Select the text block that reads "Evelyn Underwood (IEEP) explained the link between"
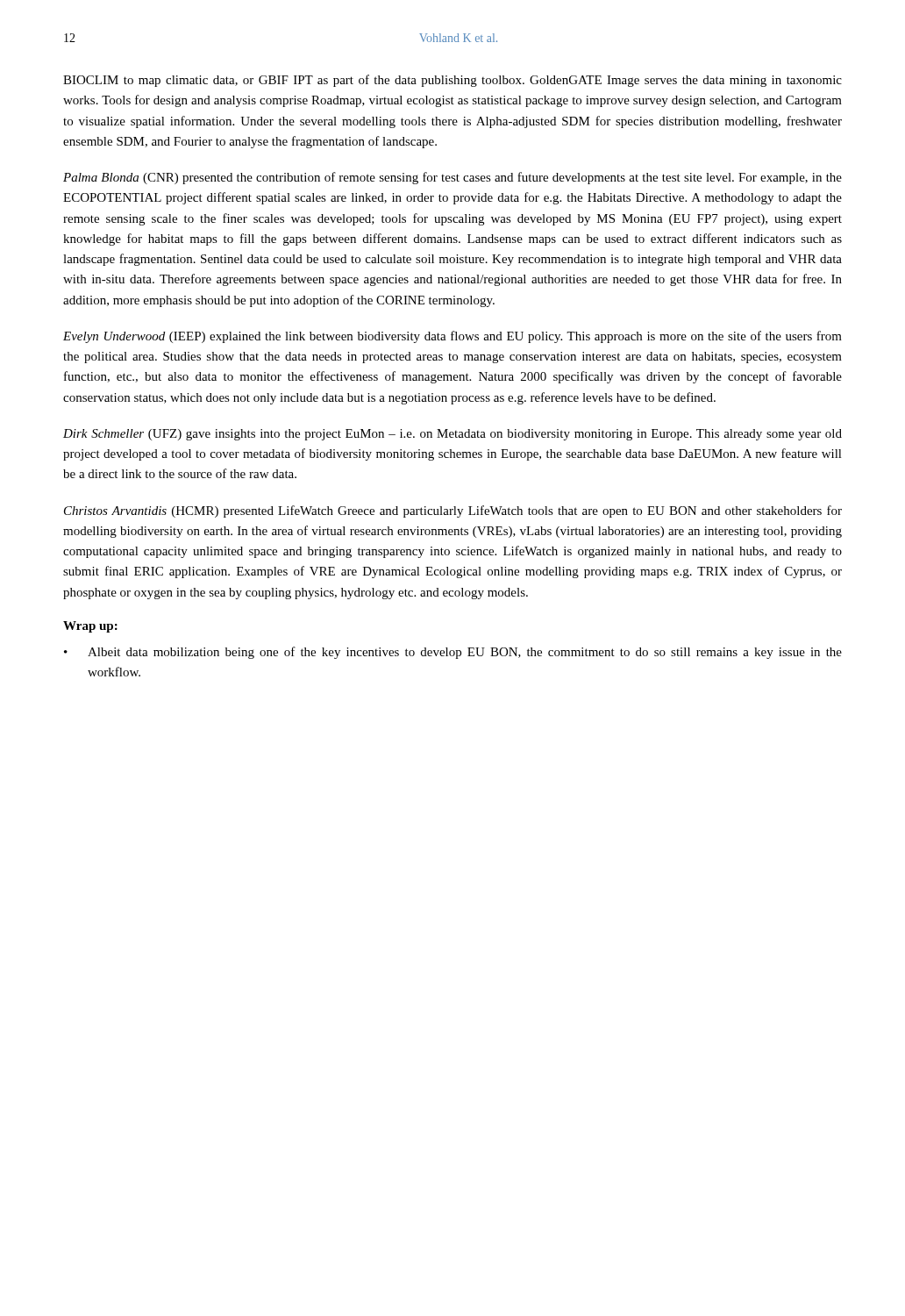 click(x=452, y=366)
